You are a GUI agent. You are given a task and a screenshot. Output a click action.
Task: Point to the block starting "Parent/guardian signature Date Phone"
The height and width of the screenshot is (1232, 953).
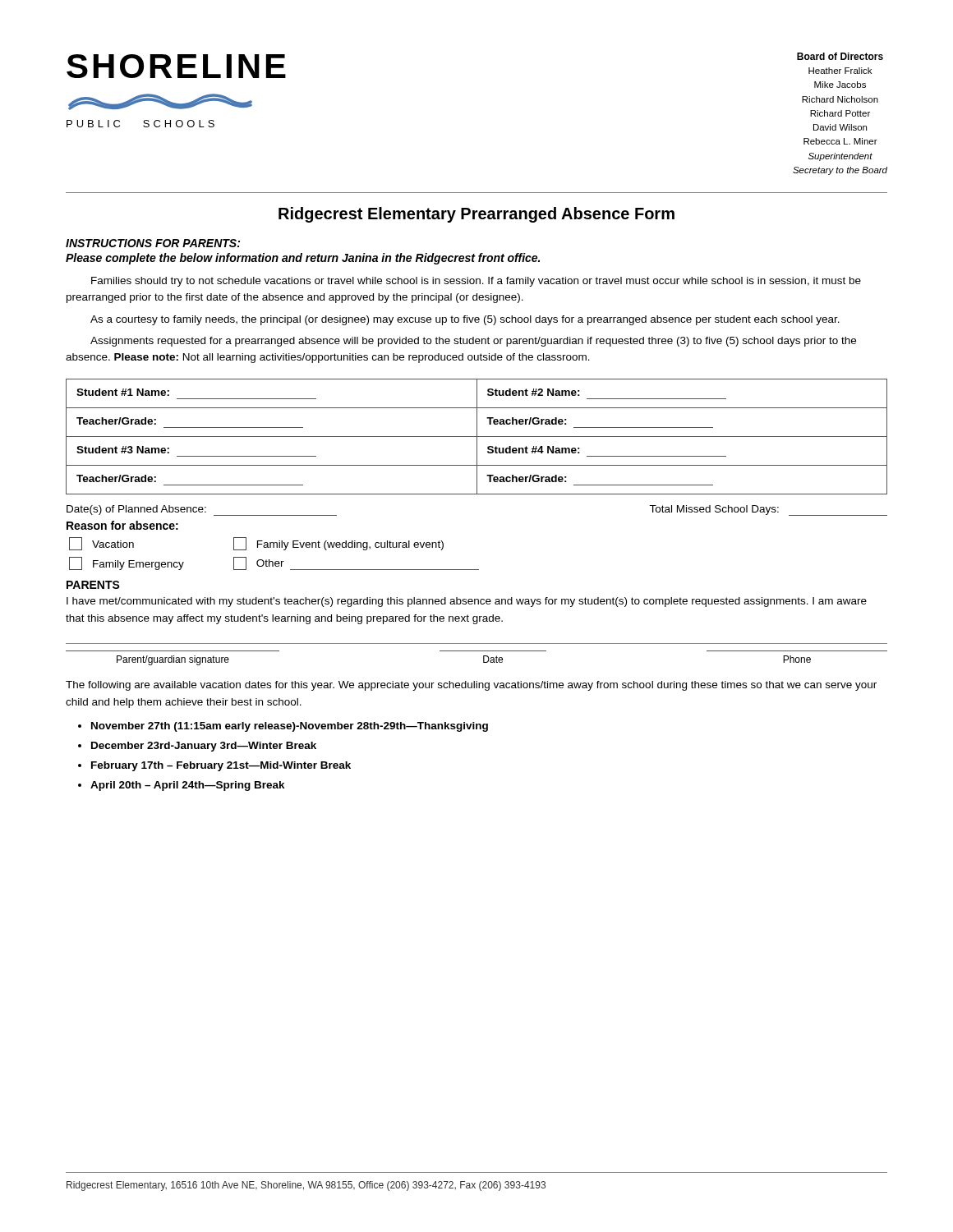476,654
